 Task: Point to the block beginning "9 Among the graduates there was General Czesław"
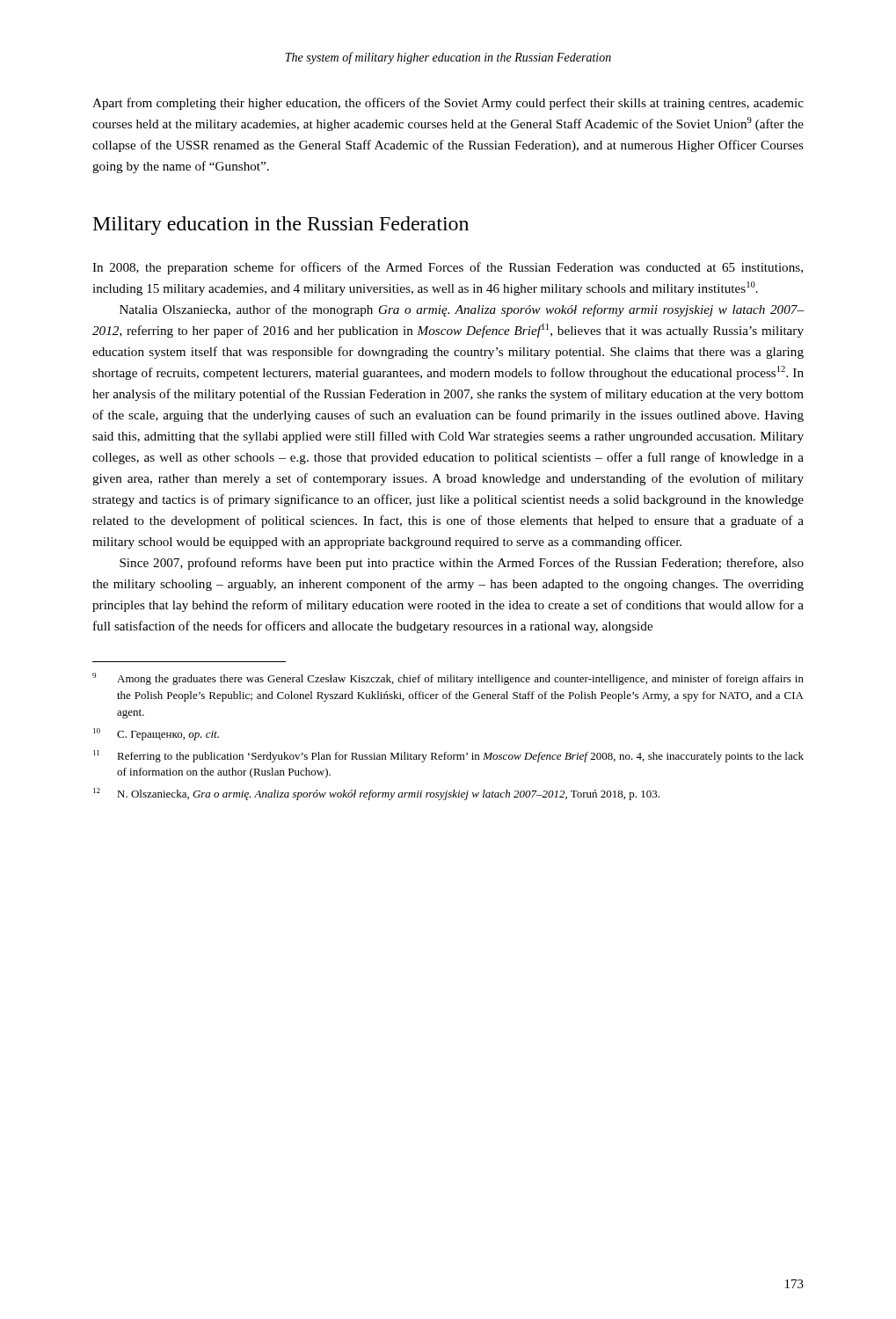(448, 696)
